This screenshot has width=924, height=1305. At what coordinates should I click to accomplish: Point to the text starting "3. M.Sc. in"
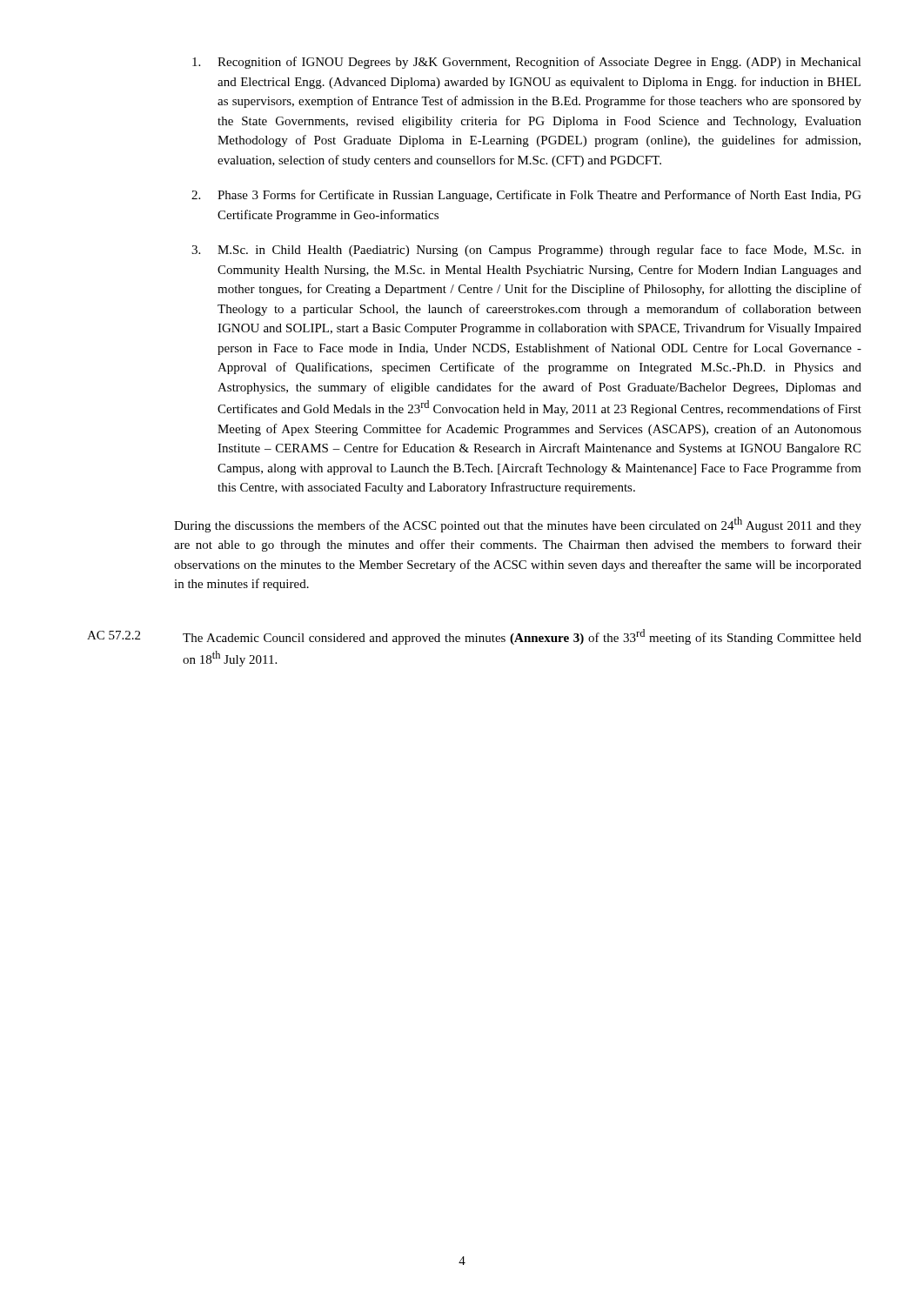(526, 369)
